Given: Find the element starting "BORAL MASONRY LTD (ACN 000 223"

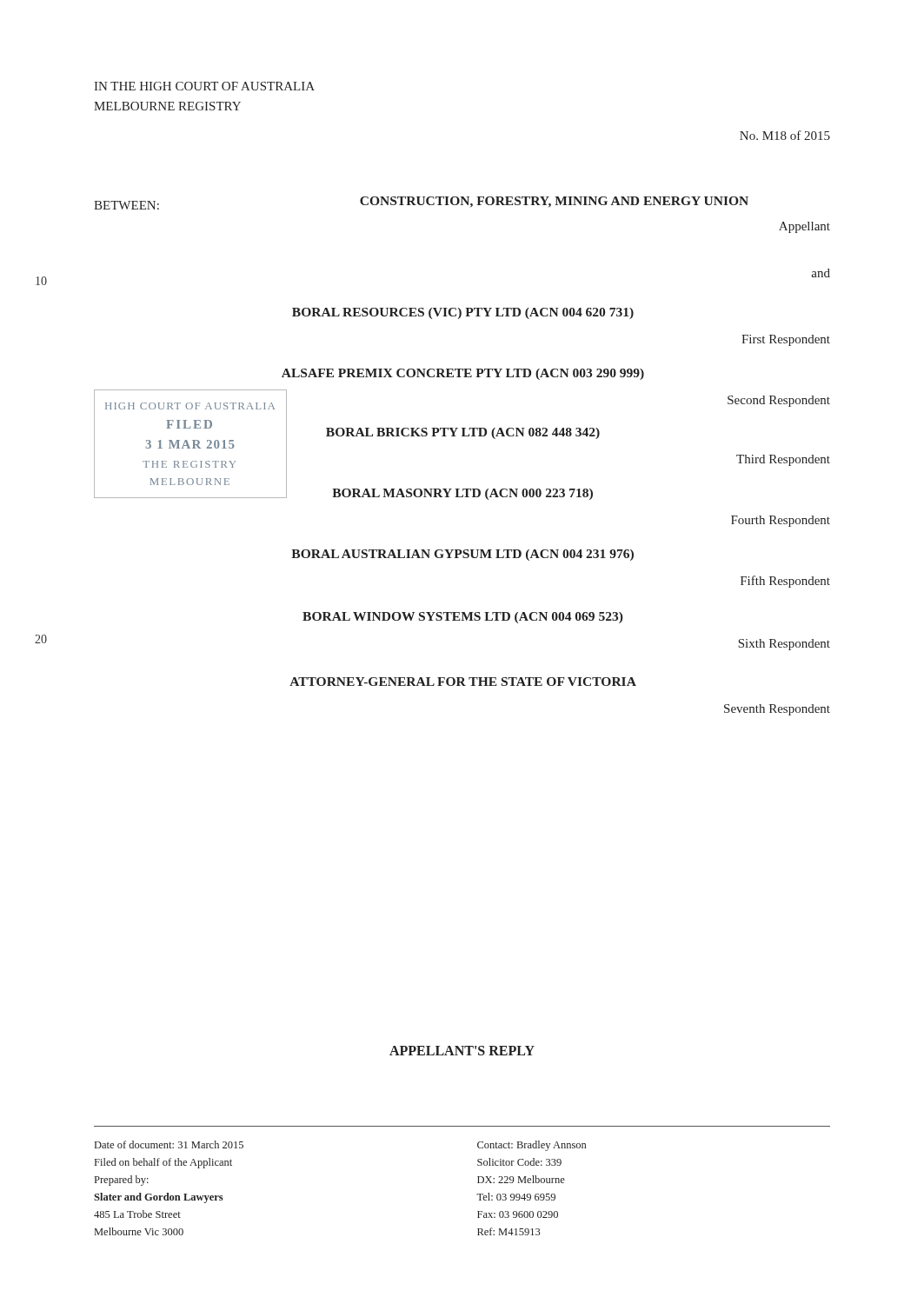Looking at the screenshot, I should [x=463, y=492].
